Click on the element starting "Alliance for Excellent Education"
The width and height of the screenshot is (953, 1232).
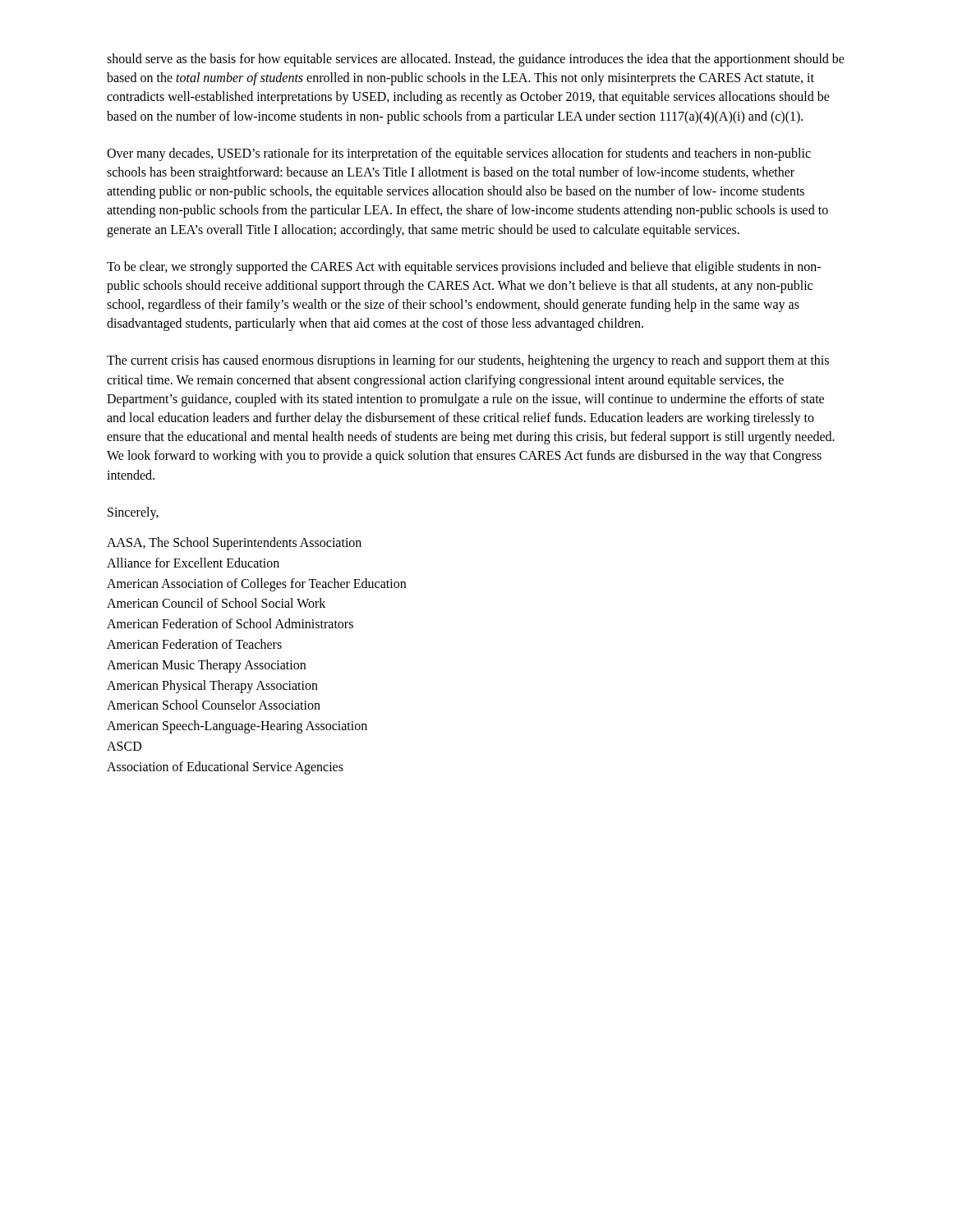coord(193,563)
